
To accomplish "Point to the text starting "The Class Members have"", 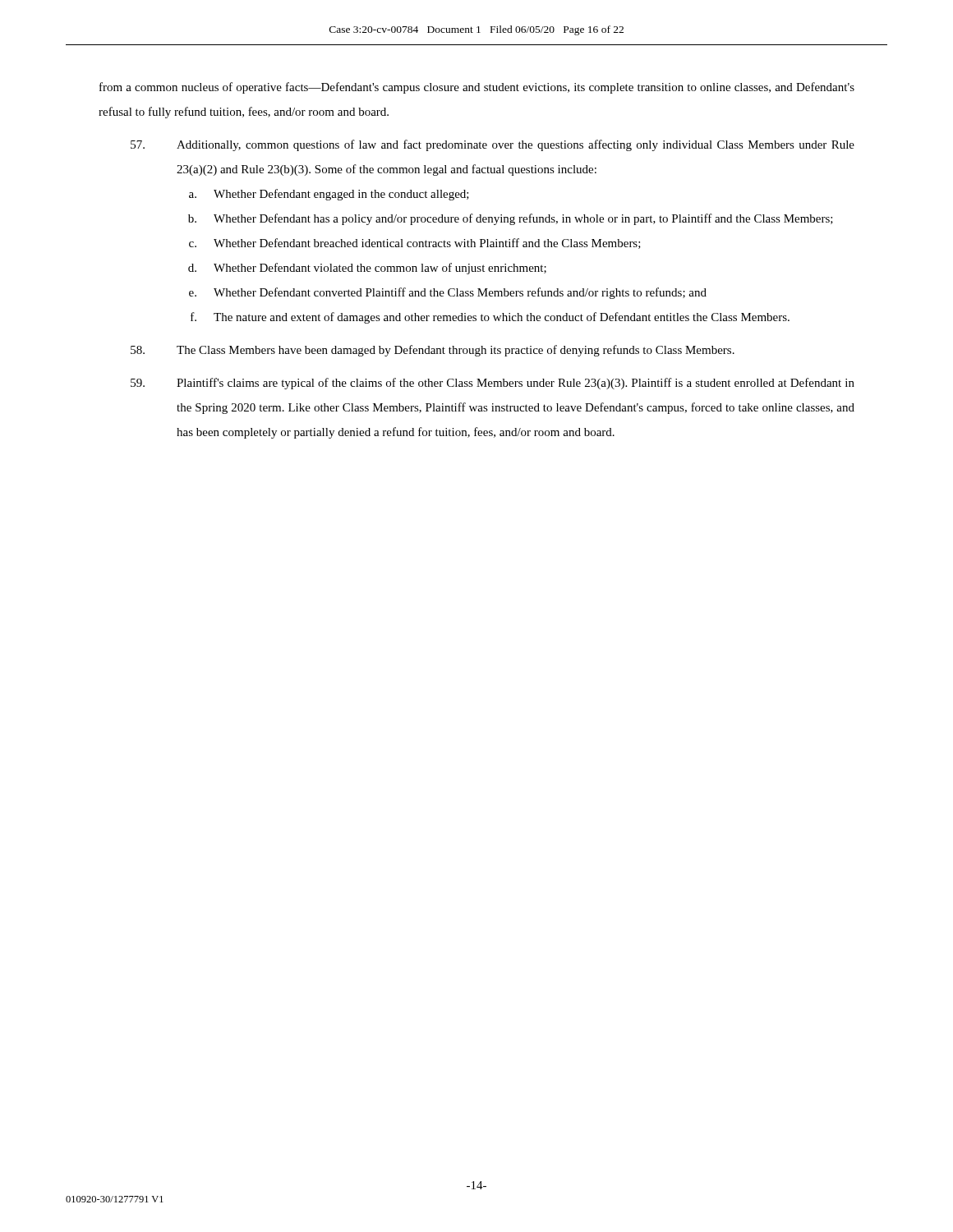I will point(476,350).
